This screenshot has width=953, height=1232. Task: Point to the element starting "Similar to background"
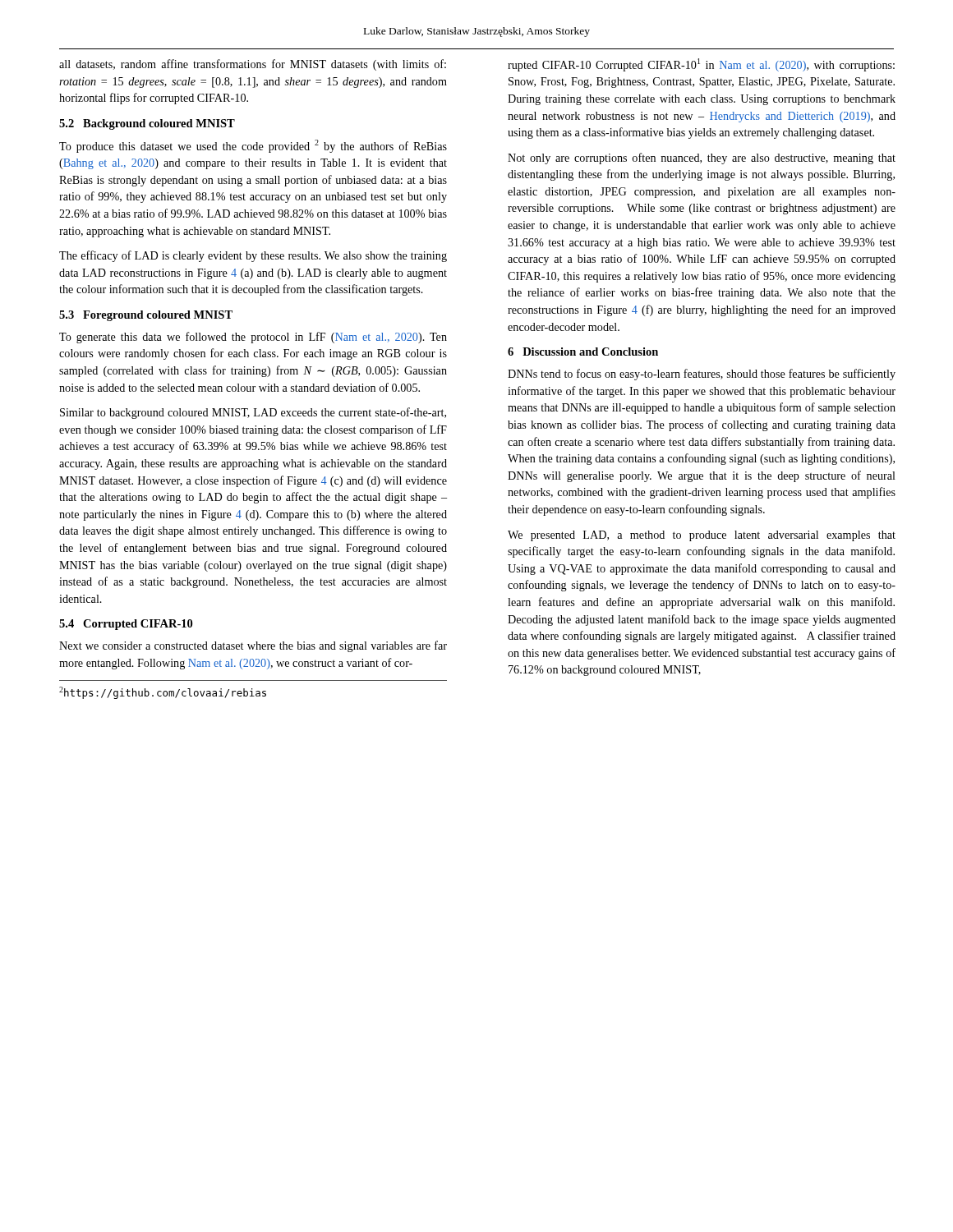coord(253,506)
